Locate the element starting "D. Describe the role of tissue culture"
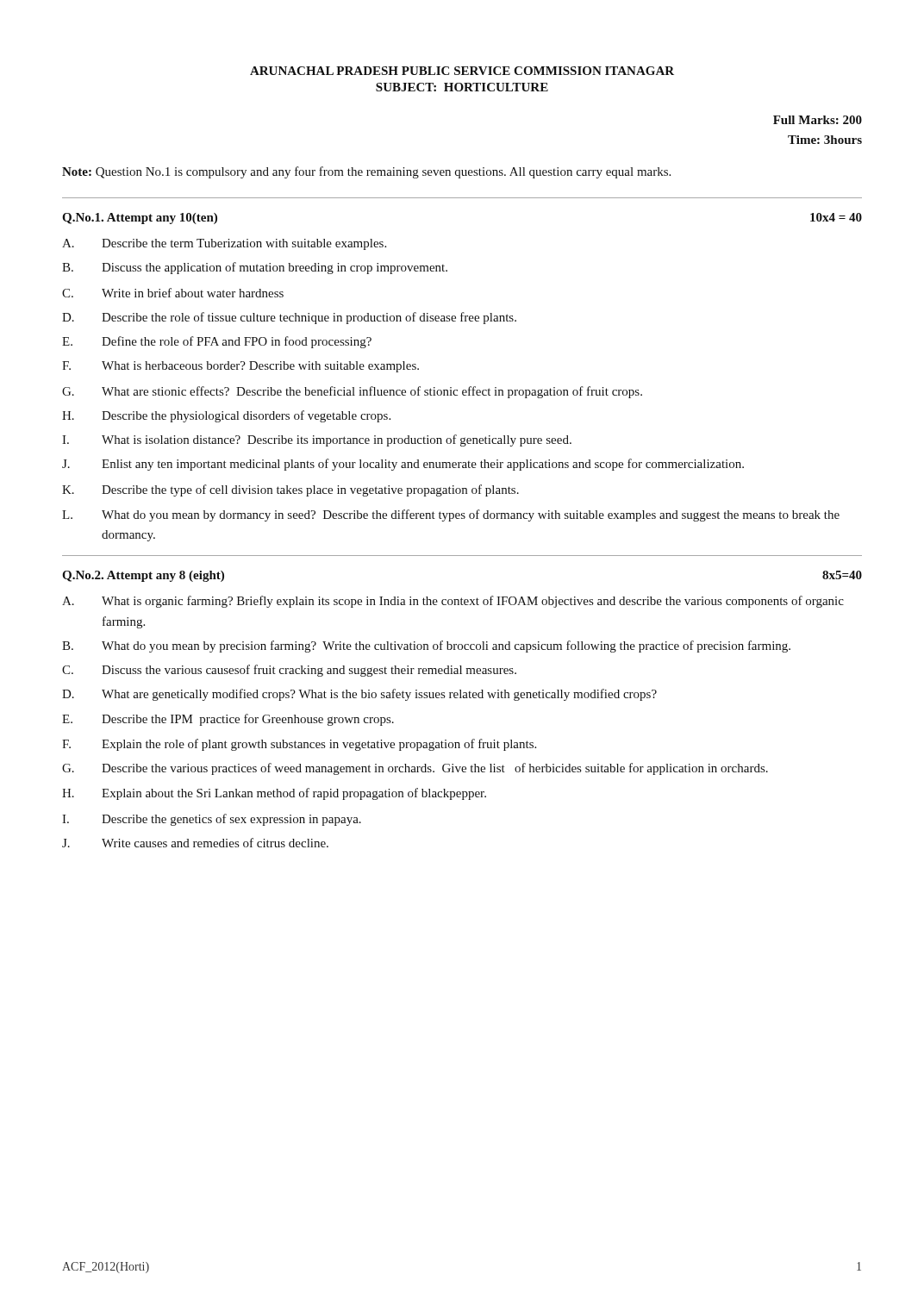Viewport: 924px width, 1293px height. (x=462, y=317)
